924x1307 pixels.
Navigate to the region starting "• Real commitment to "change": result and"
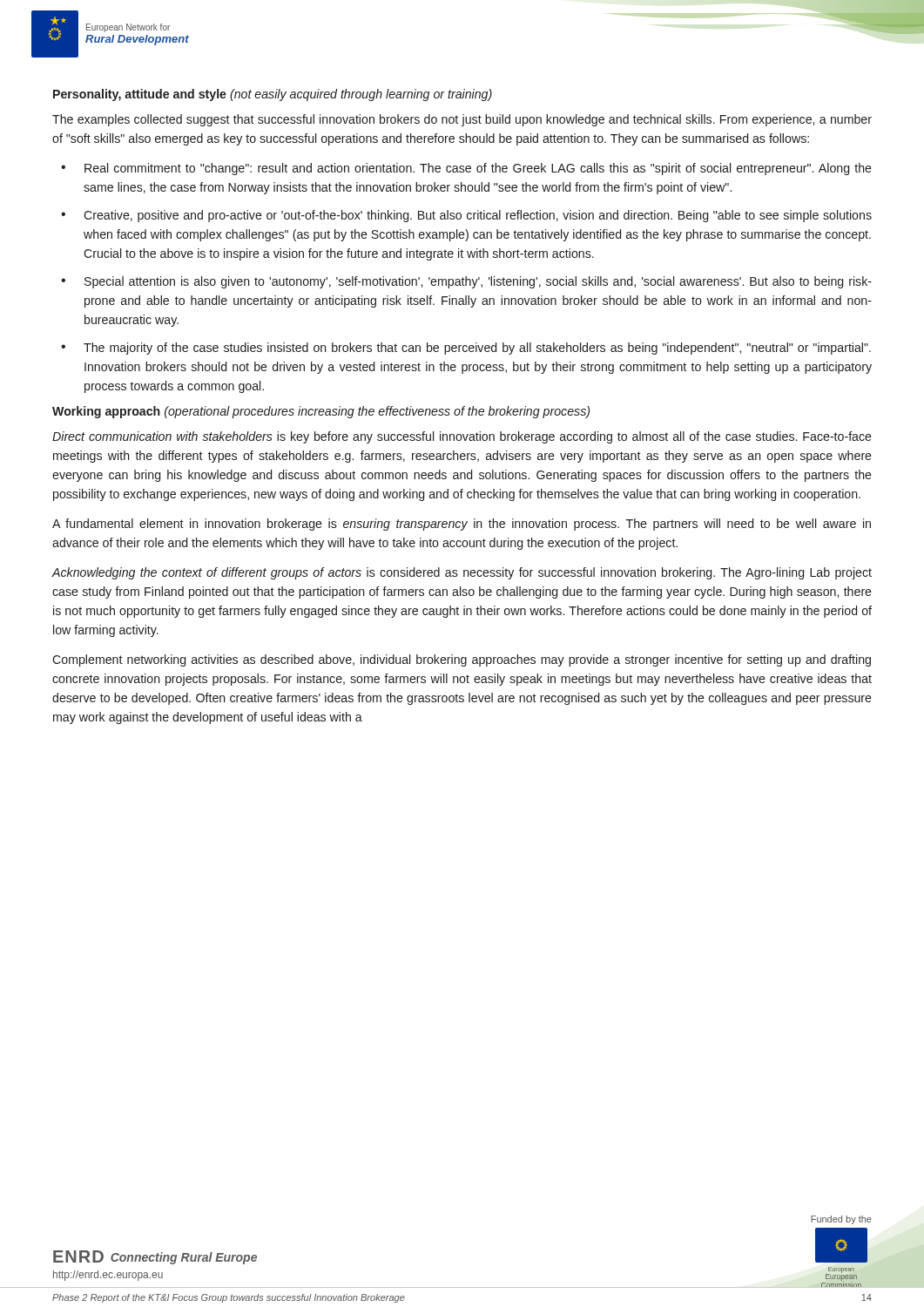tap(466, 178)
